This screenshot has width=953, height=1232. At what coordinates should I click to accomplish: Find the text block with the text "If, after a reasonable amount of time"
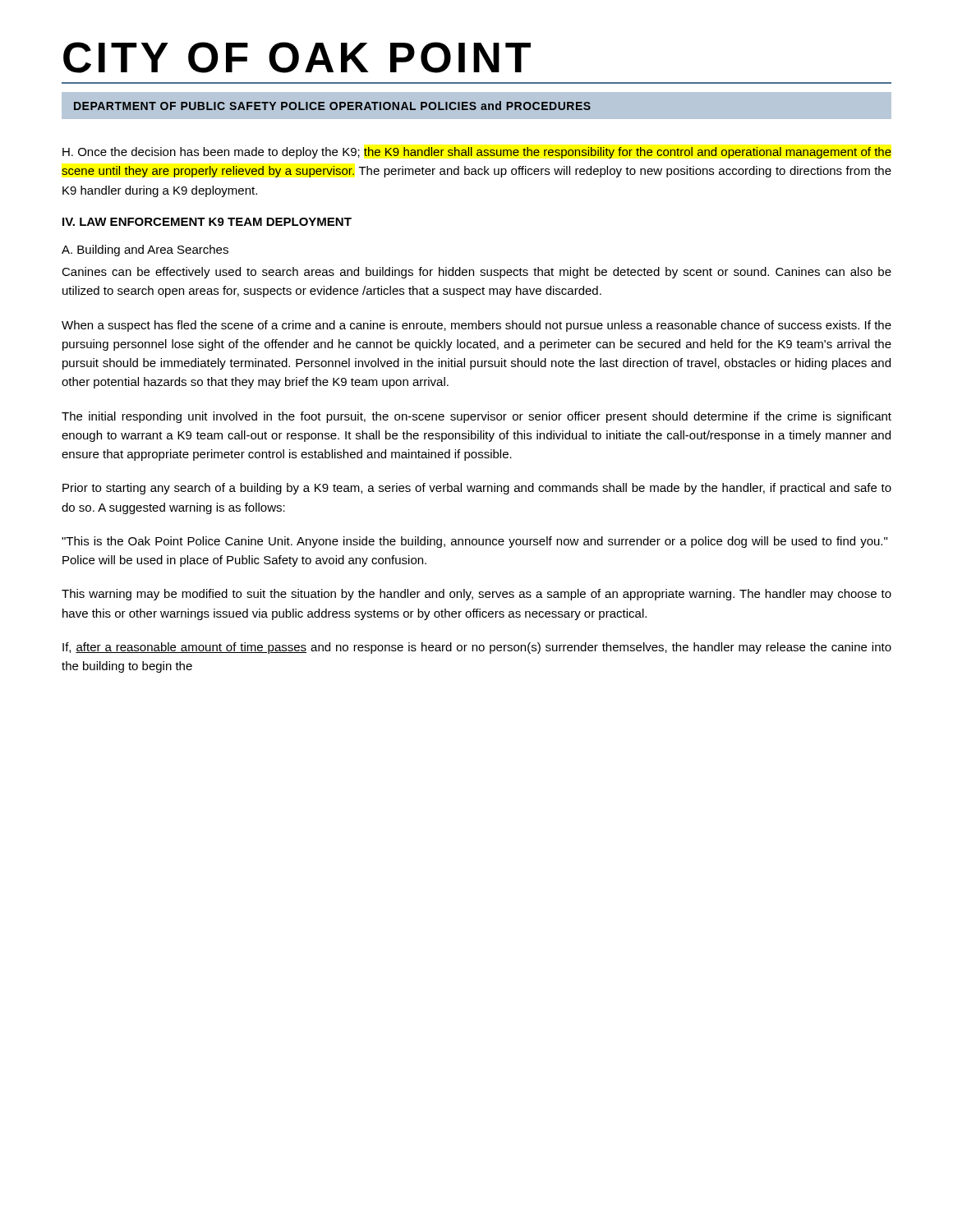click(x=476, y=656)
